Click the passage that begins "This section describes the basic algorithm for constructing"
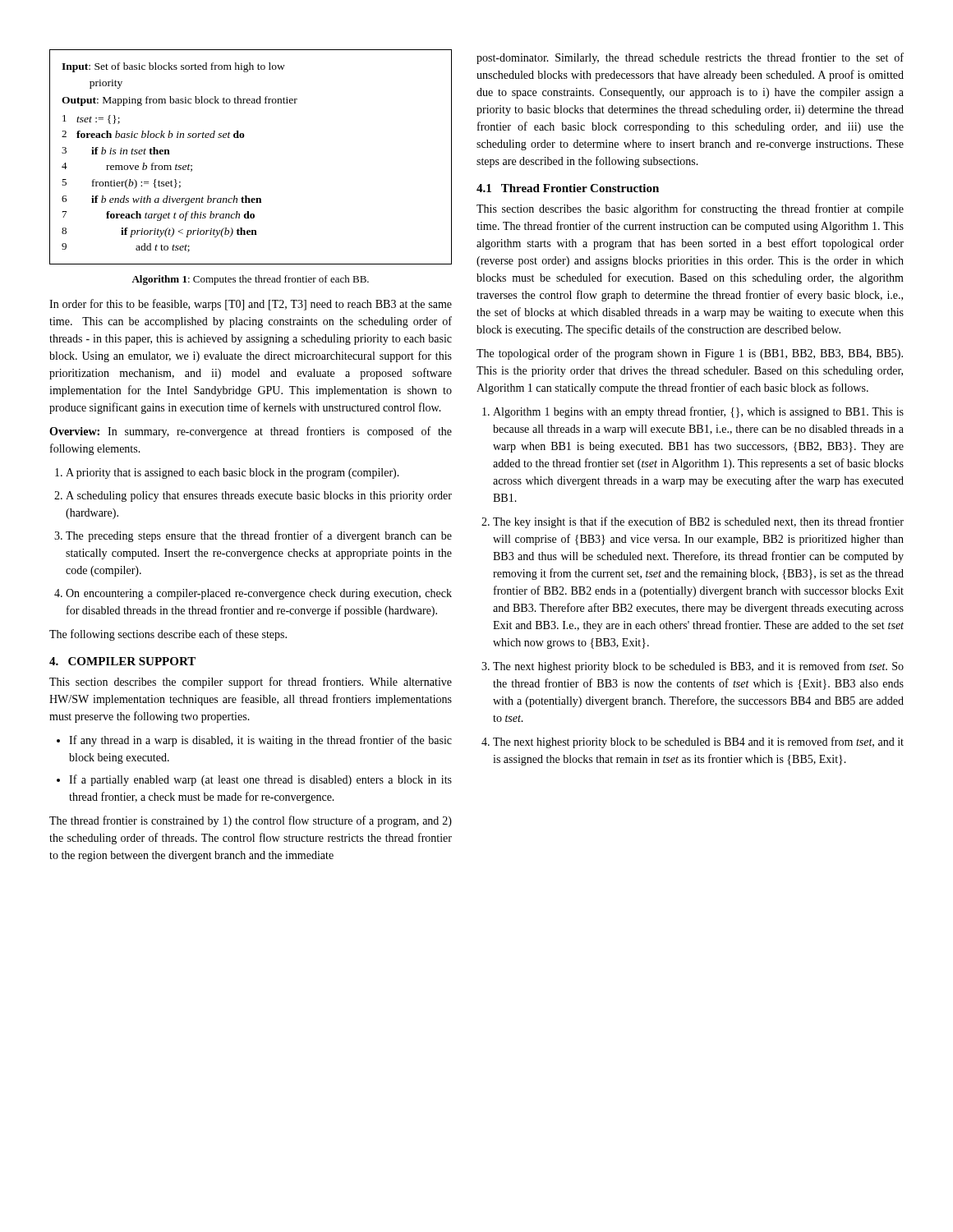Screen dimensions: 1232x953 (x=690, y=269)
